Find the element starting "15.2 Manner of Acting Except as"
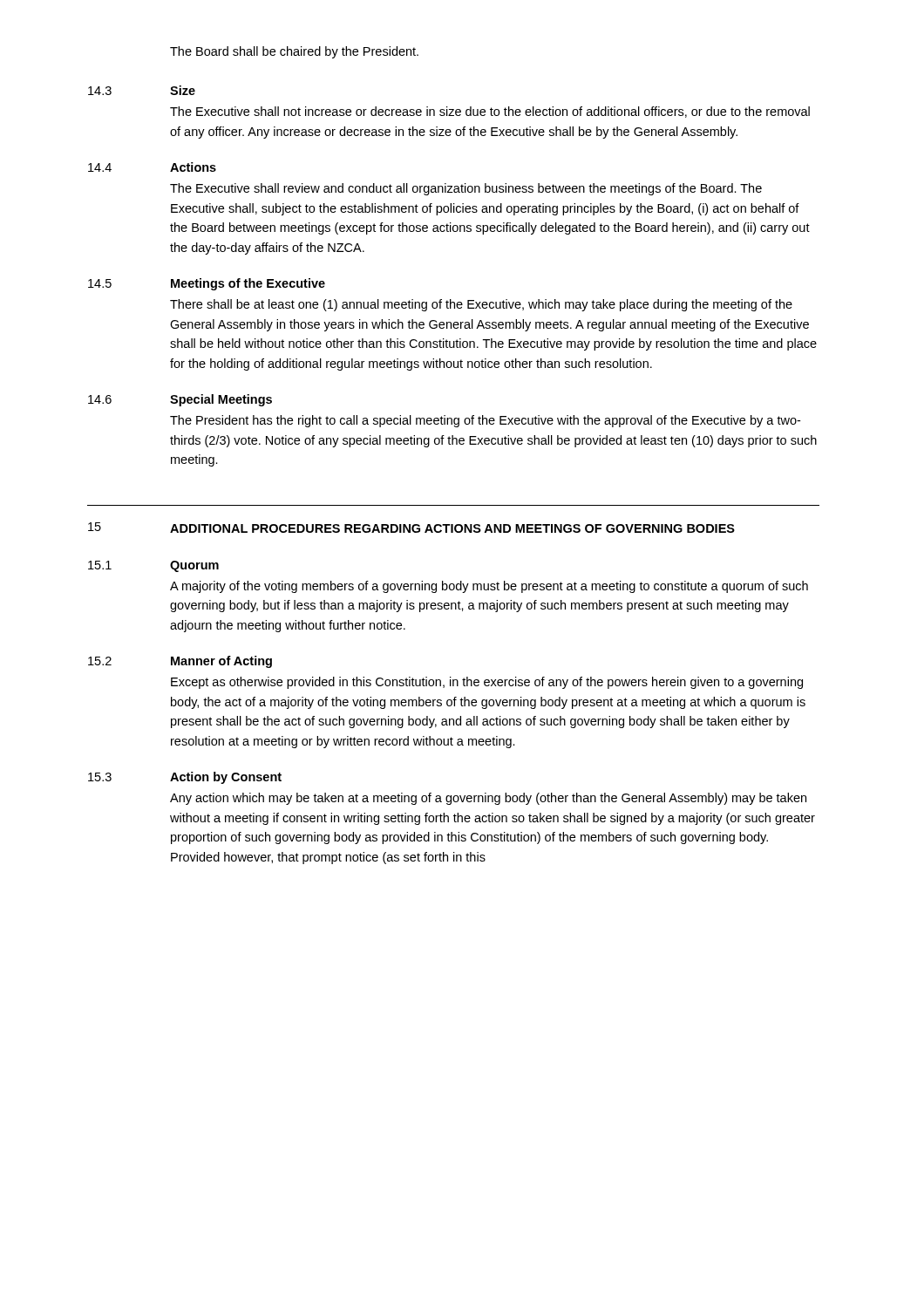The height and width of the screenshot is (1308, 924). [x=453, y=703]
